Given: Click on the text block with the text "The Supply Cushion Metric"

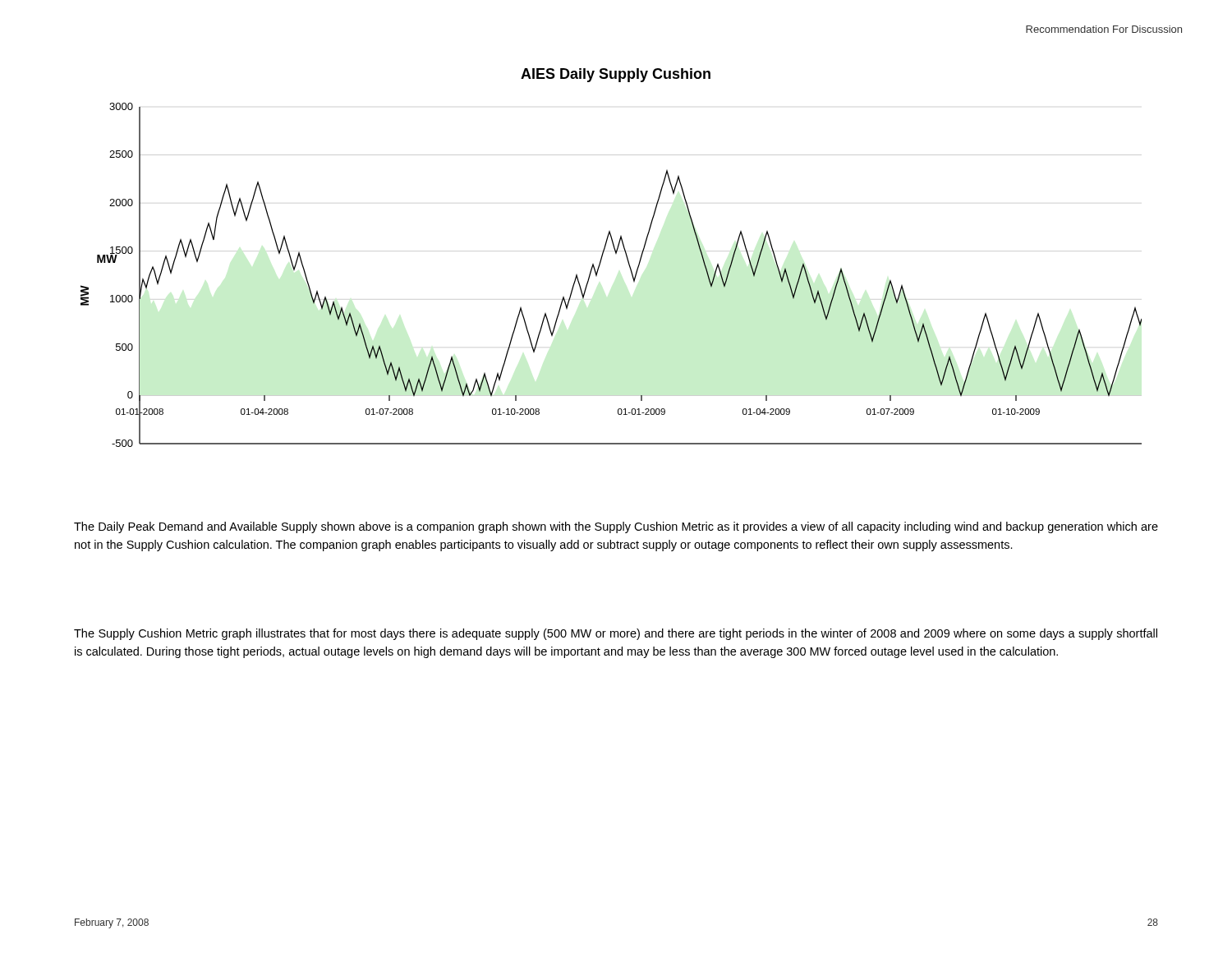Looking at the screenshot, I should click(x=616, y=643).
